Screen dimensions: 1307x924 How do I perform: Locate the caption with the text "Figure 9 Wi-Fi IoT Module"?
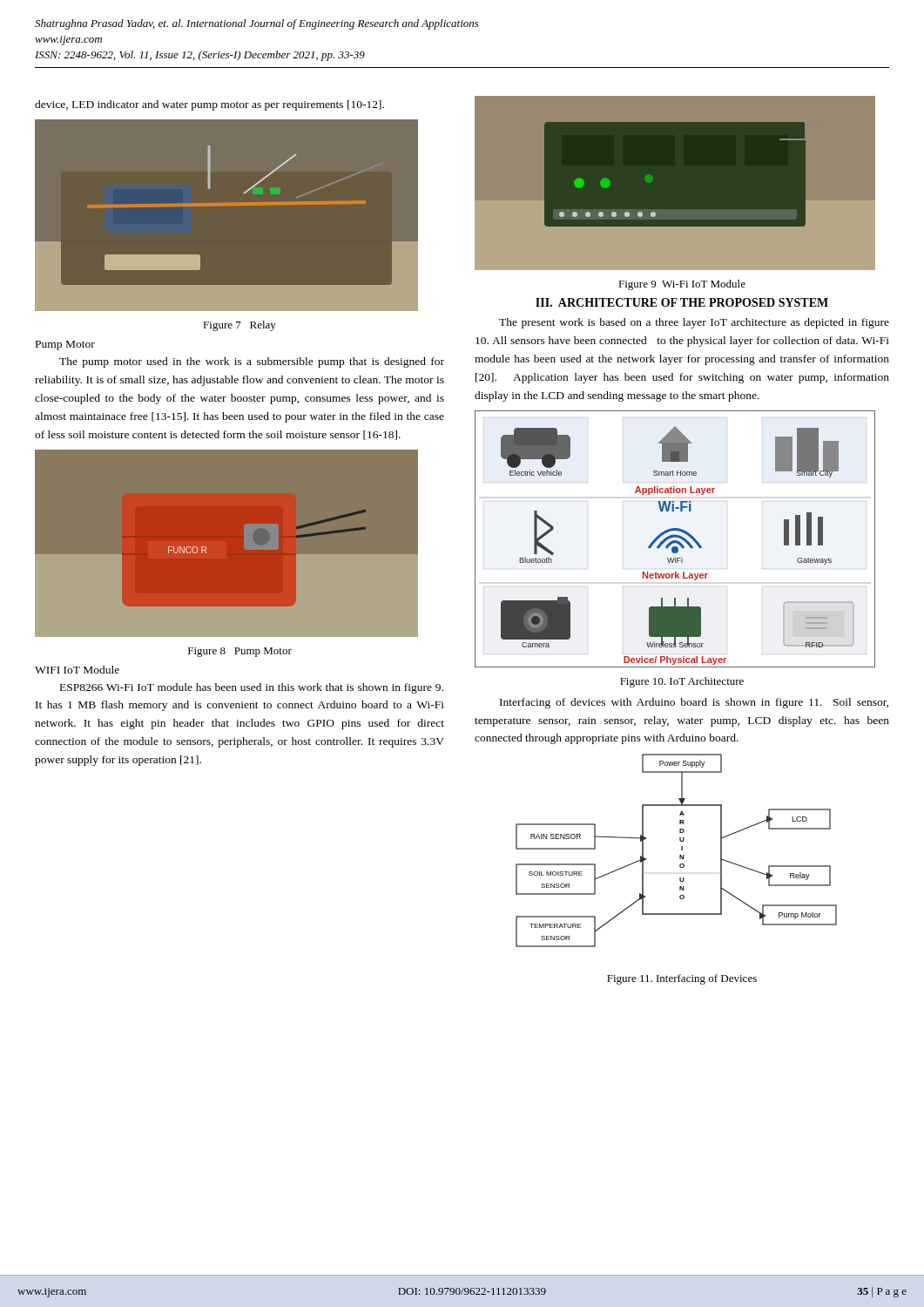pos(682,284)
